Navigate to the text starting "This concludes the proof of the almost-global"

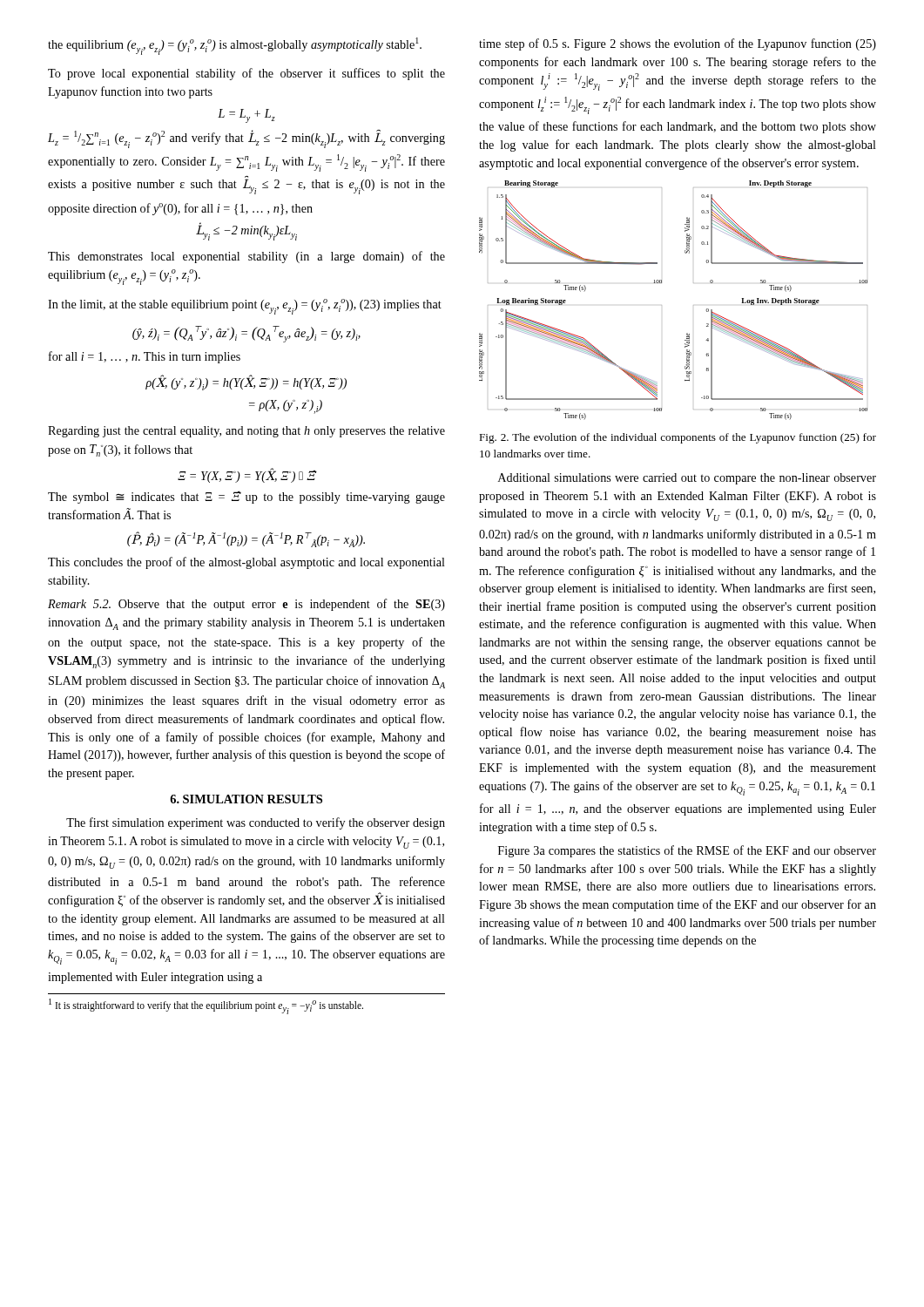(x=246, y=571)
